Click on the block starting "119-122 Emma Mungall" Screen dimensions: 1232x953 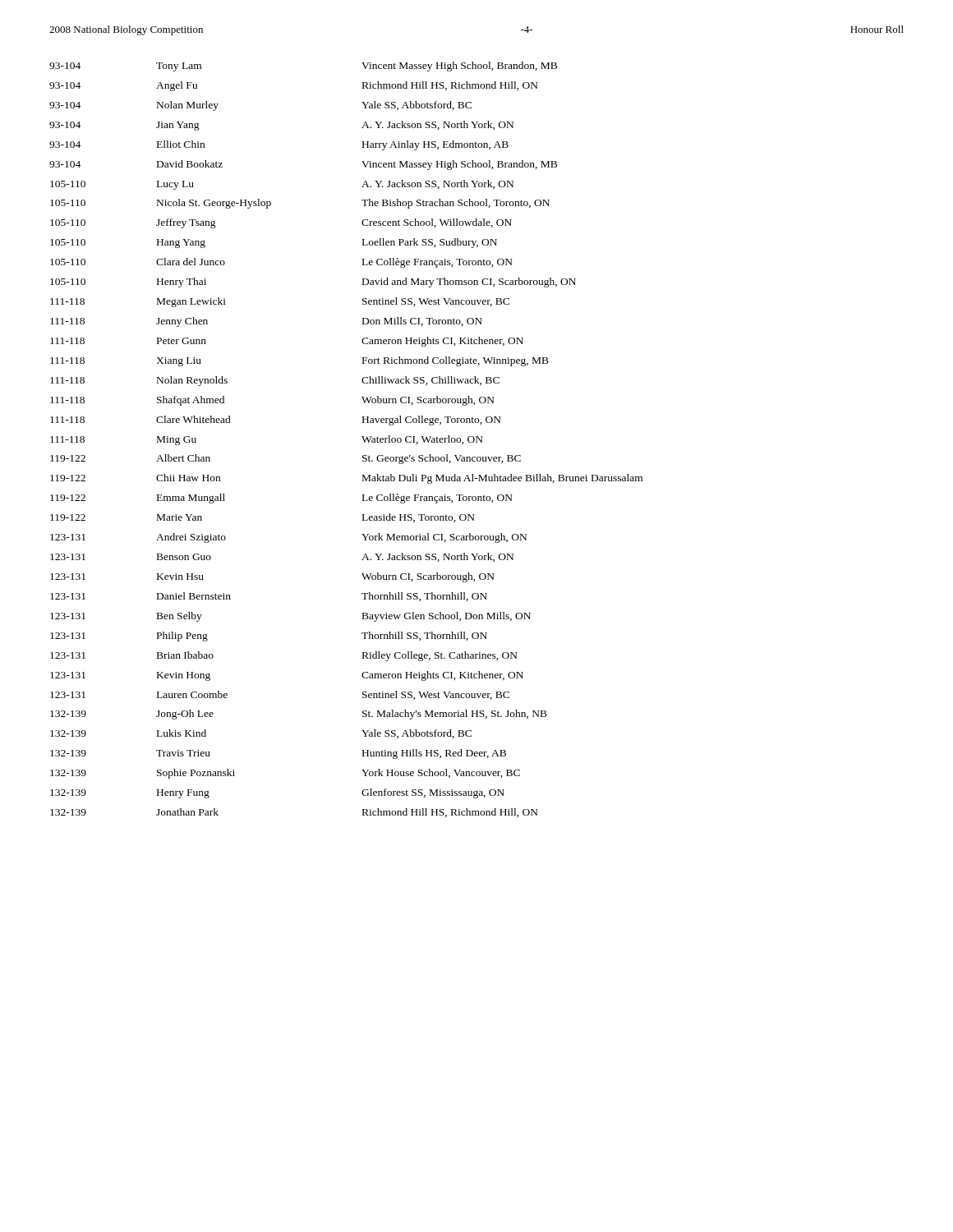476,498
